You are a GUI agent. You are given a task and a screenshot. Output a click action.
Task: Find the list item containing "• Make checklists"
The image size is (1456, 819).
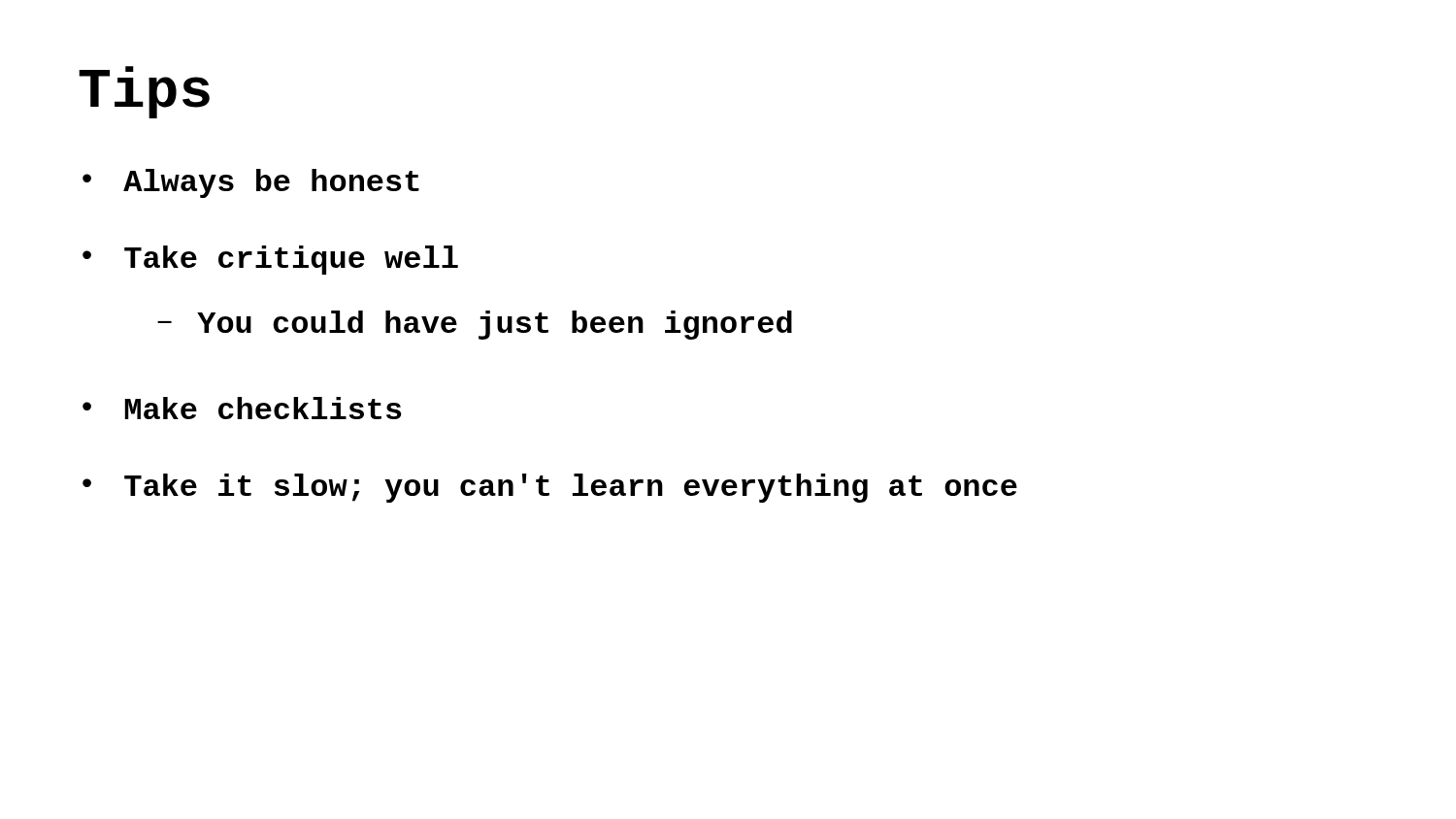coord(240,411)
